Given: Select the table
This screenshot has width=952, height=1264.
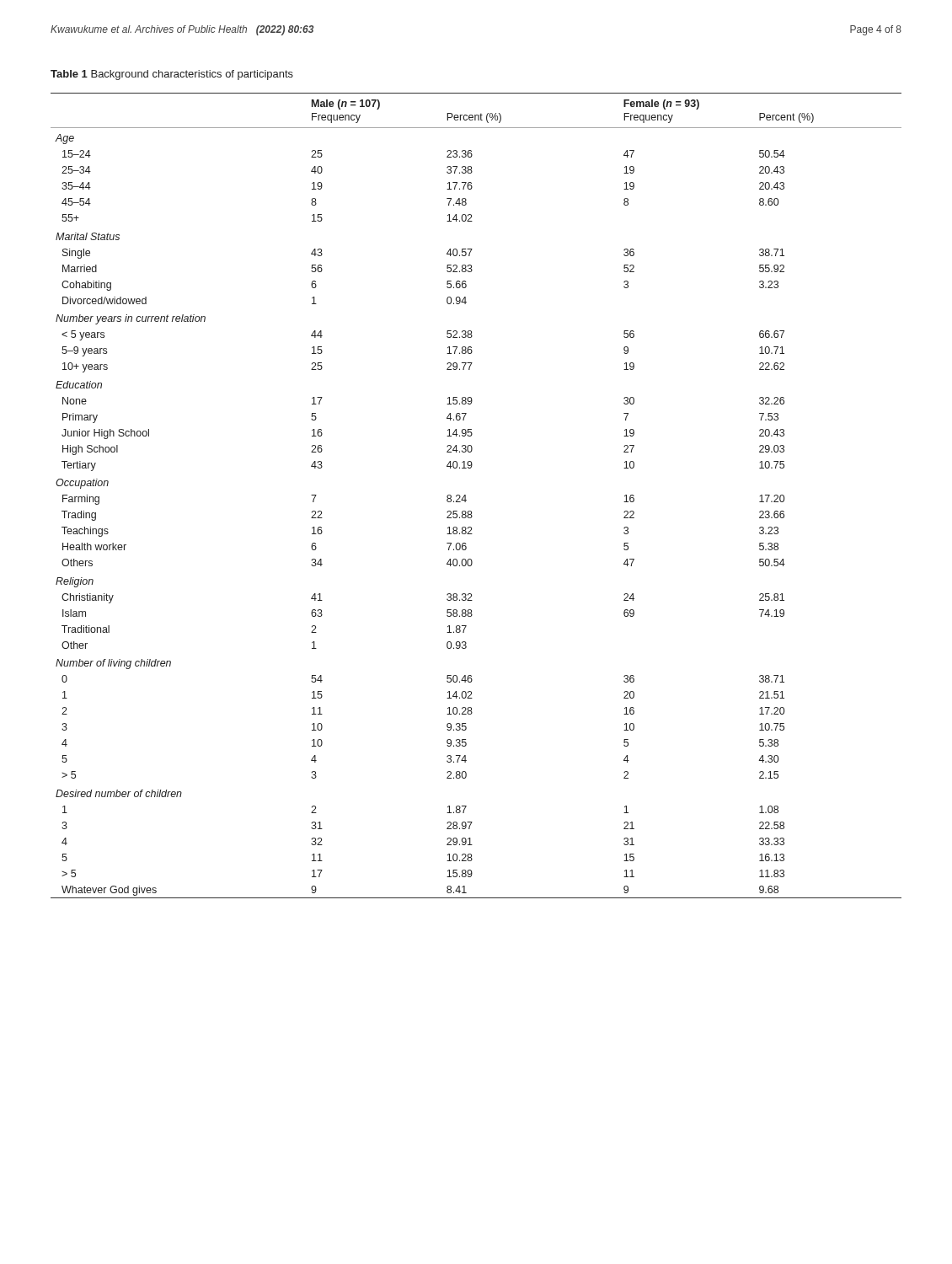Looking at the screenshot, I should (476, 495).
